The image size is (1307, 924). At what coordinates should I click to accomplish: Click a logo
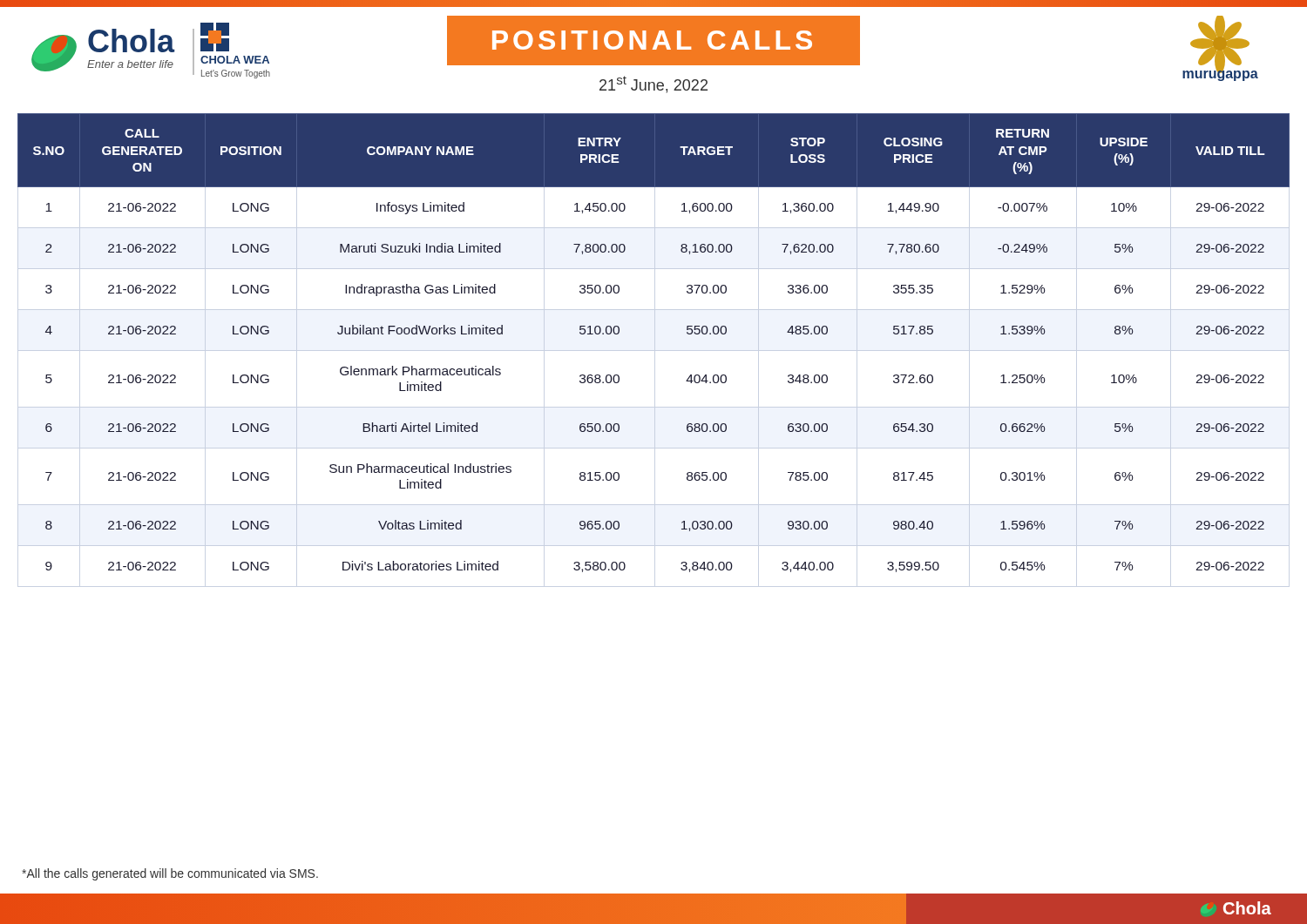(x=1220, y=54)
